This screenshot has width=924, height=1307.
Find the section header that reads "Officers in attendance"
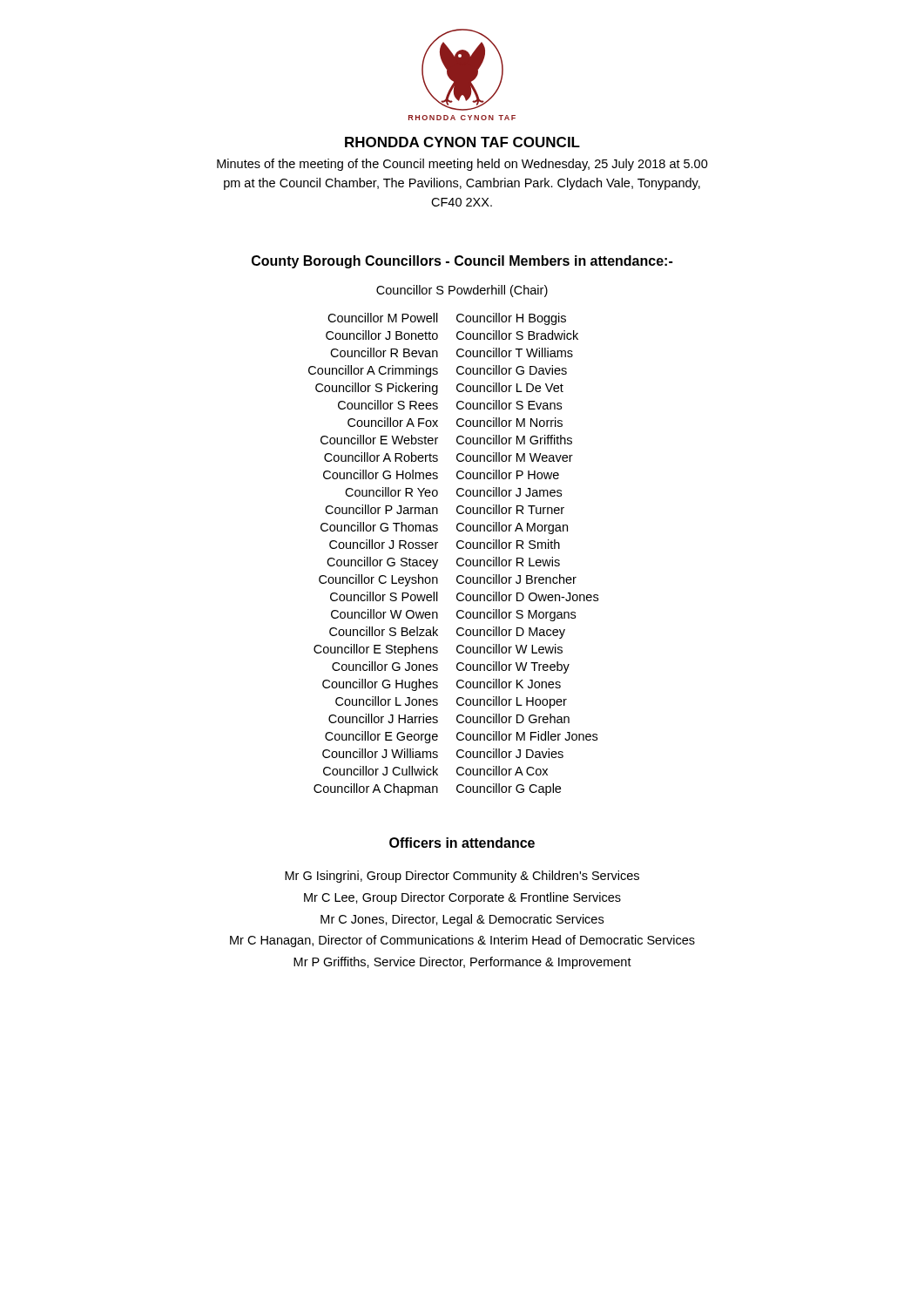462,843
